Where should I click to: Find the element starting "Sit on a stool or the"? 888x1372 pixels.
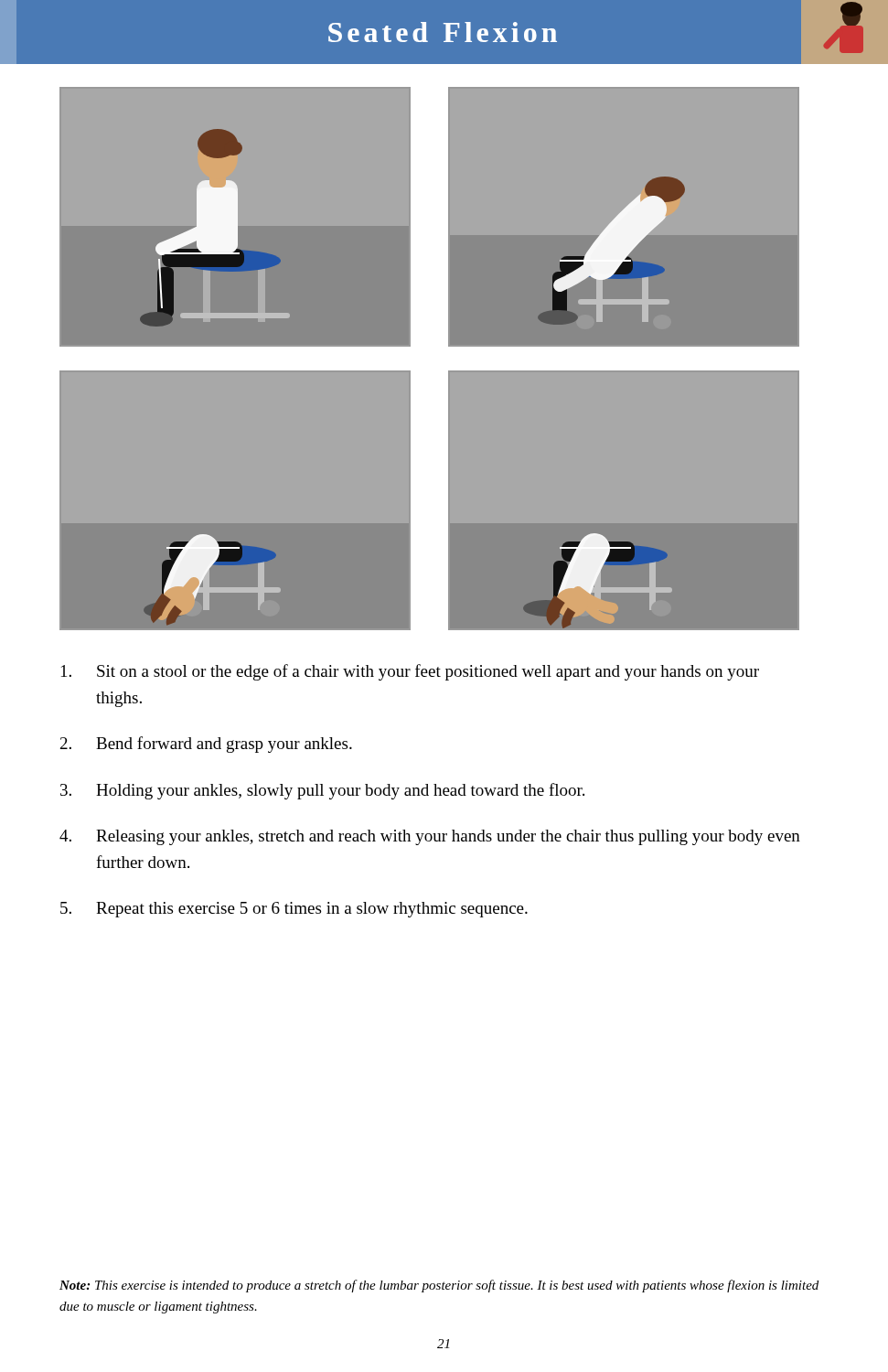pyautogui.click(x=434, y=685)
